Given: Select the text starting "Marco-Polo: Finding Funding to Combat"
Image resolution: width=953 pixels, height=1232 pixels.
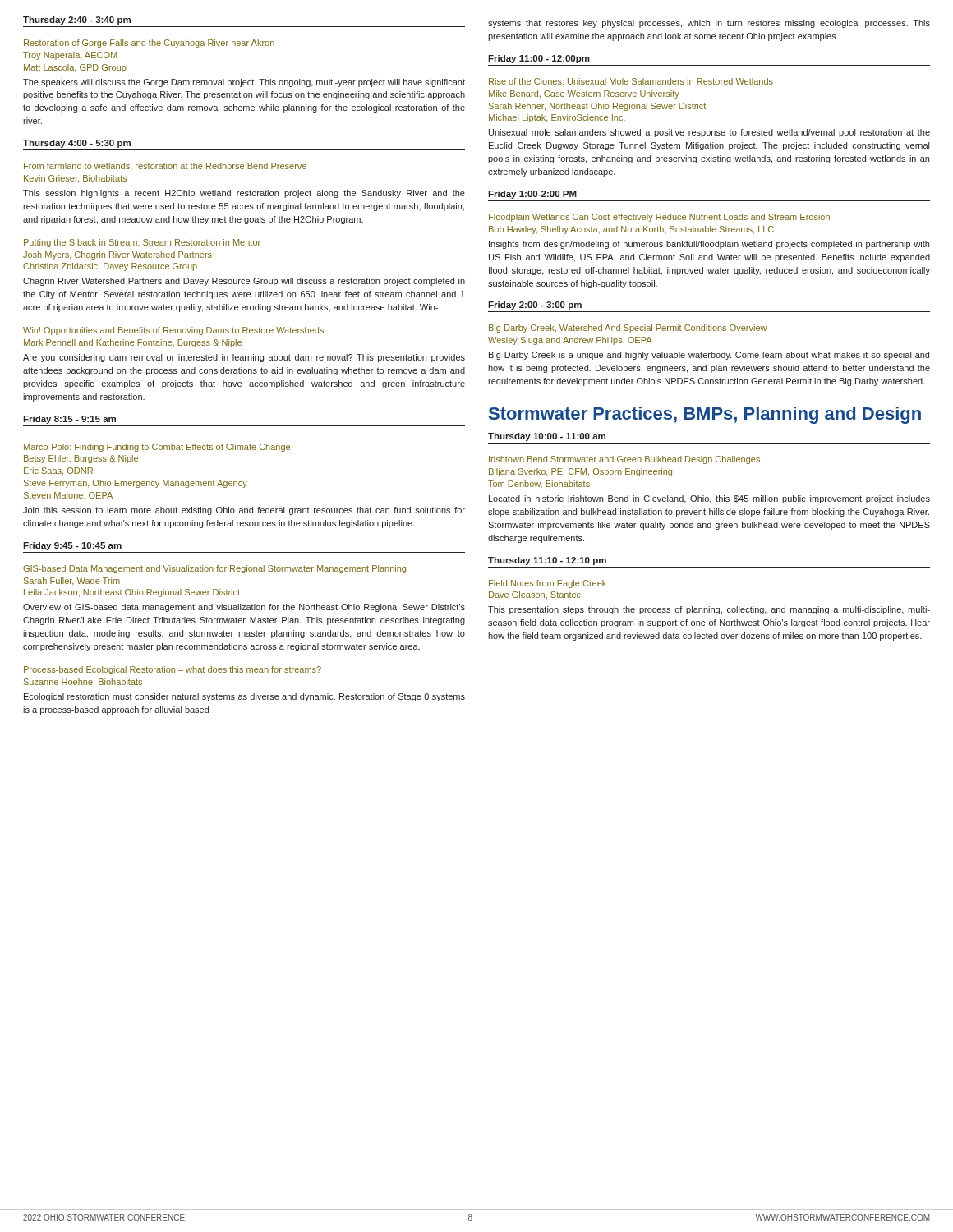Looking at the screenshot, I should (244, 483).
